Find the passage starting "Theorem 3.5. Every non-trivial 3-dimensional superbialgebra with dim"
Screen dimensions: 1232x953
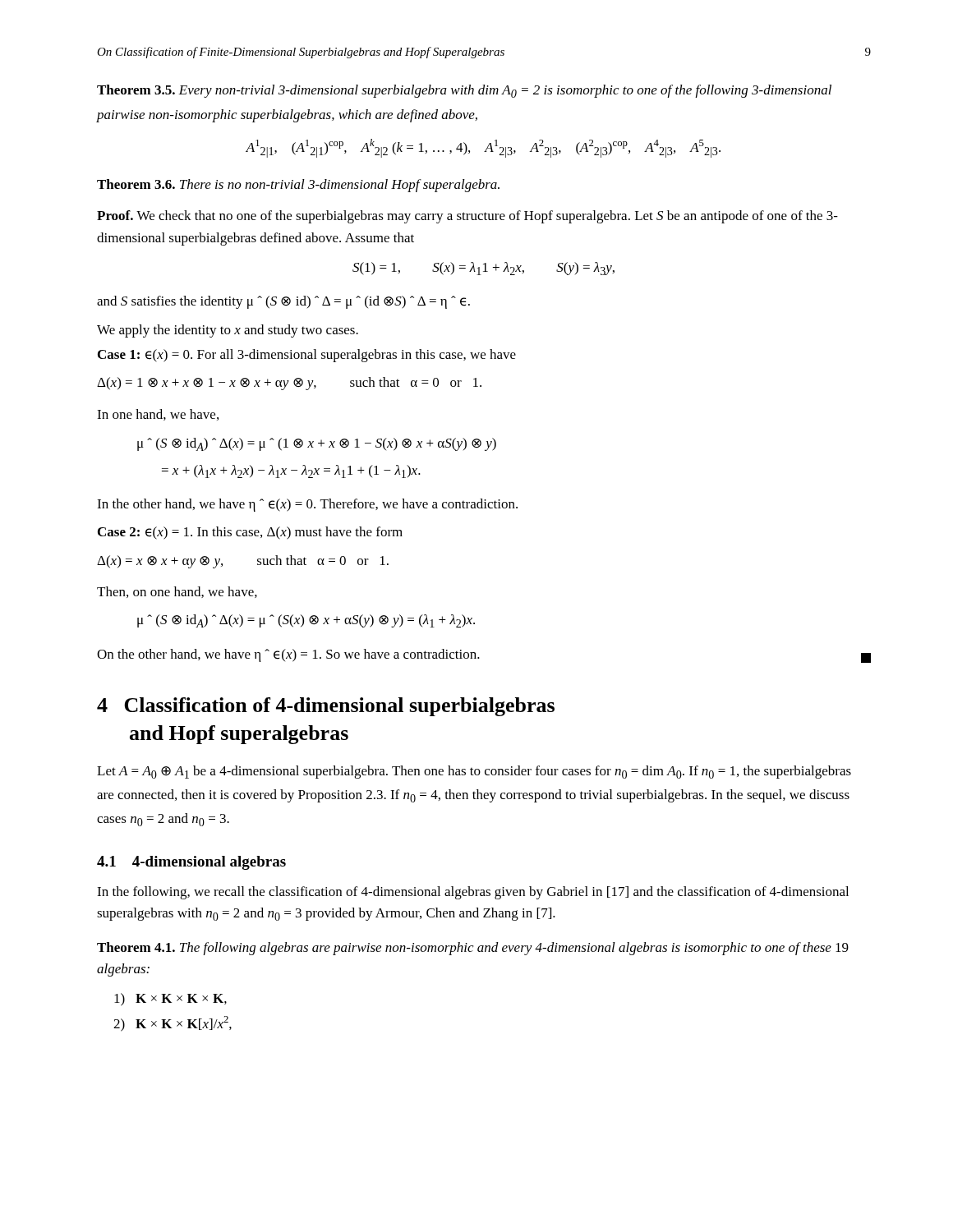[x=464, y=102]
